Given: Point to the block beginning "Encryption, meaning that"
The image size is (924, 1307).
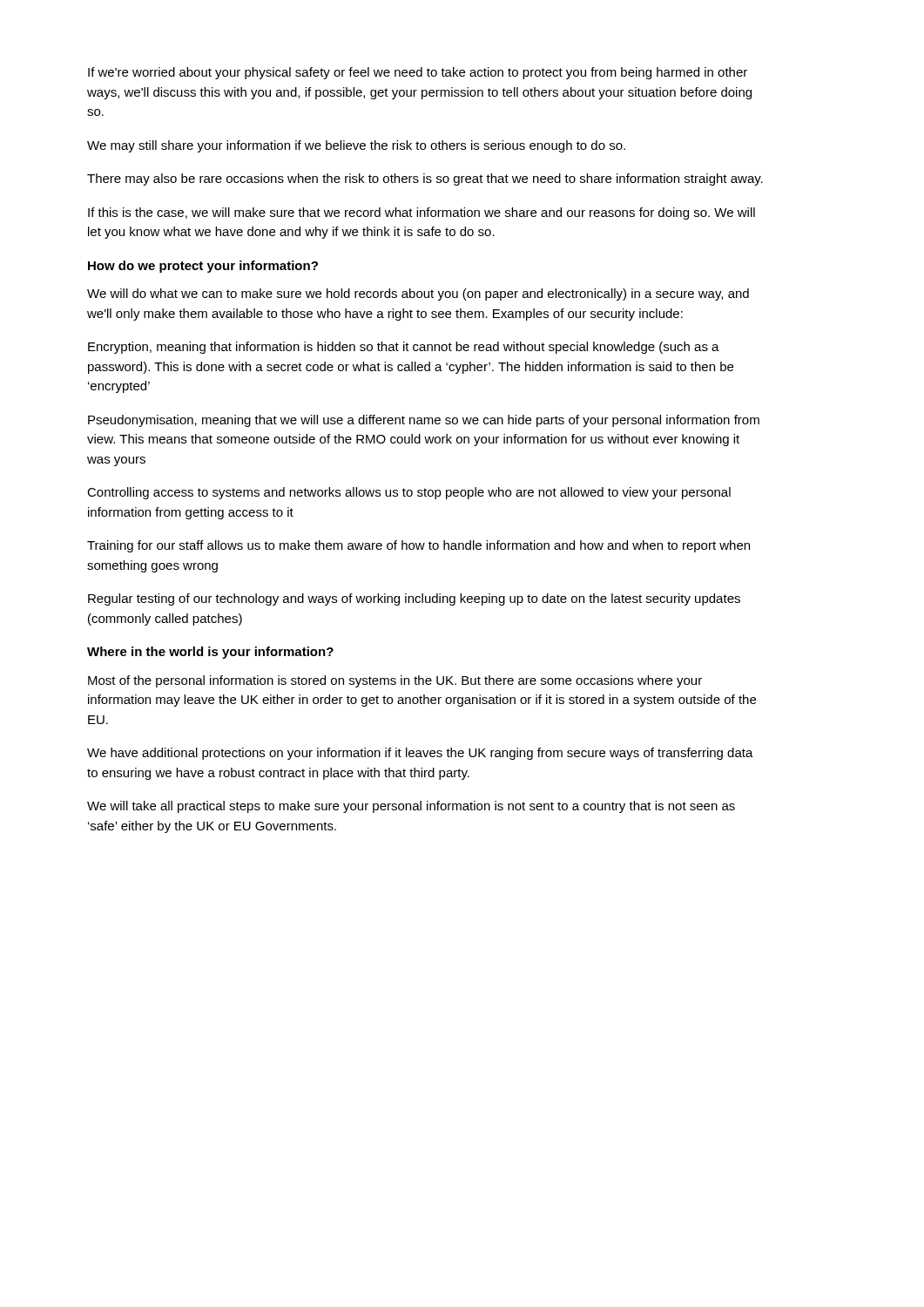Looking at the screenshot, I should coord(411,366).
